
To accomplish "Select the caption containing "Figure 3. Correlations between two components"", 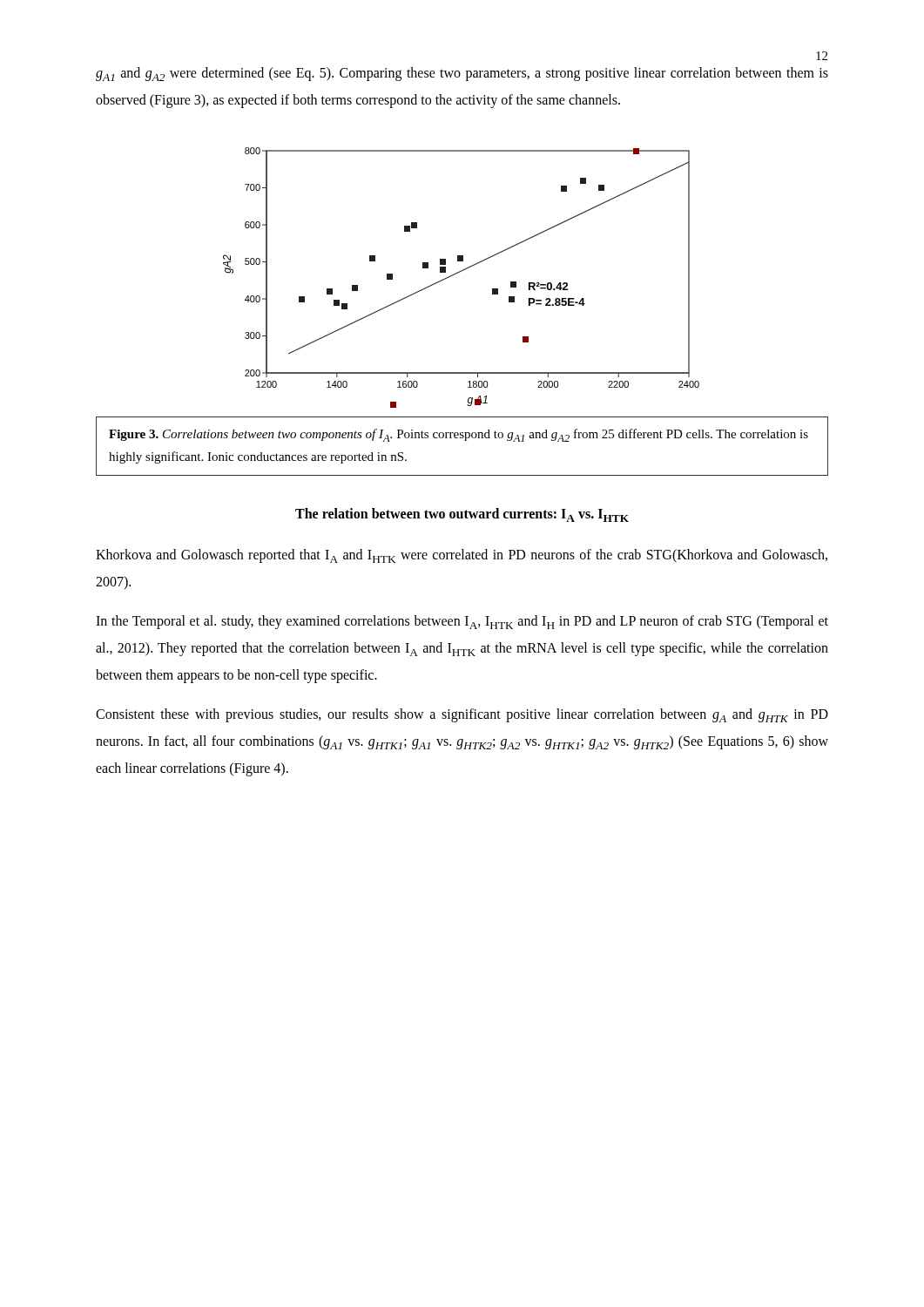I will [x=459, y=445].
